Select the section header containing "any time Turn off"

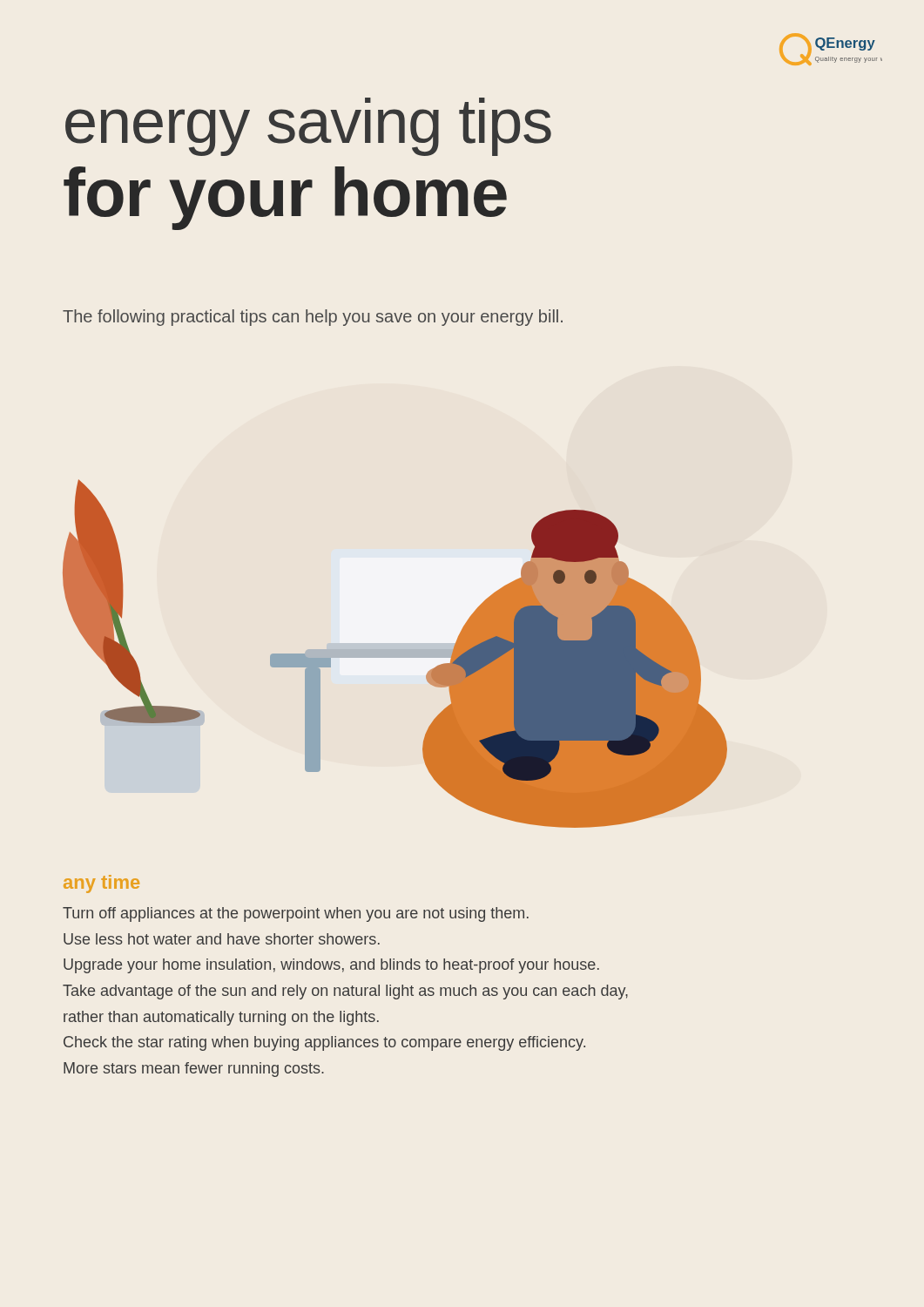coord(462,977)
